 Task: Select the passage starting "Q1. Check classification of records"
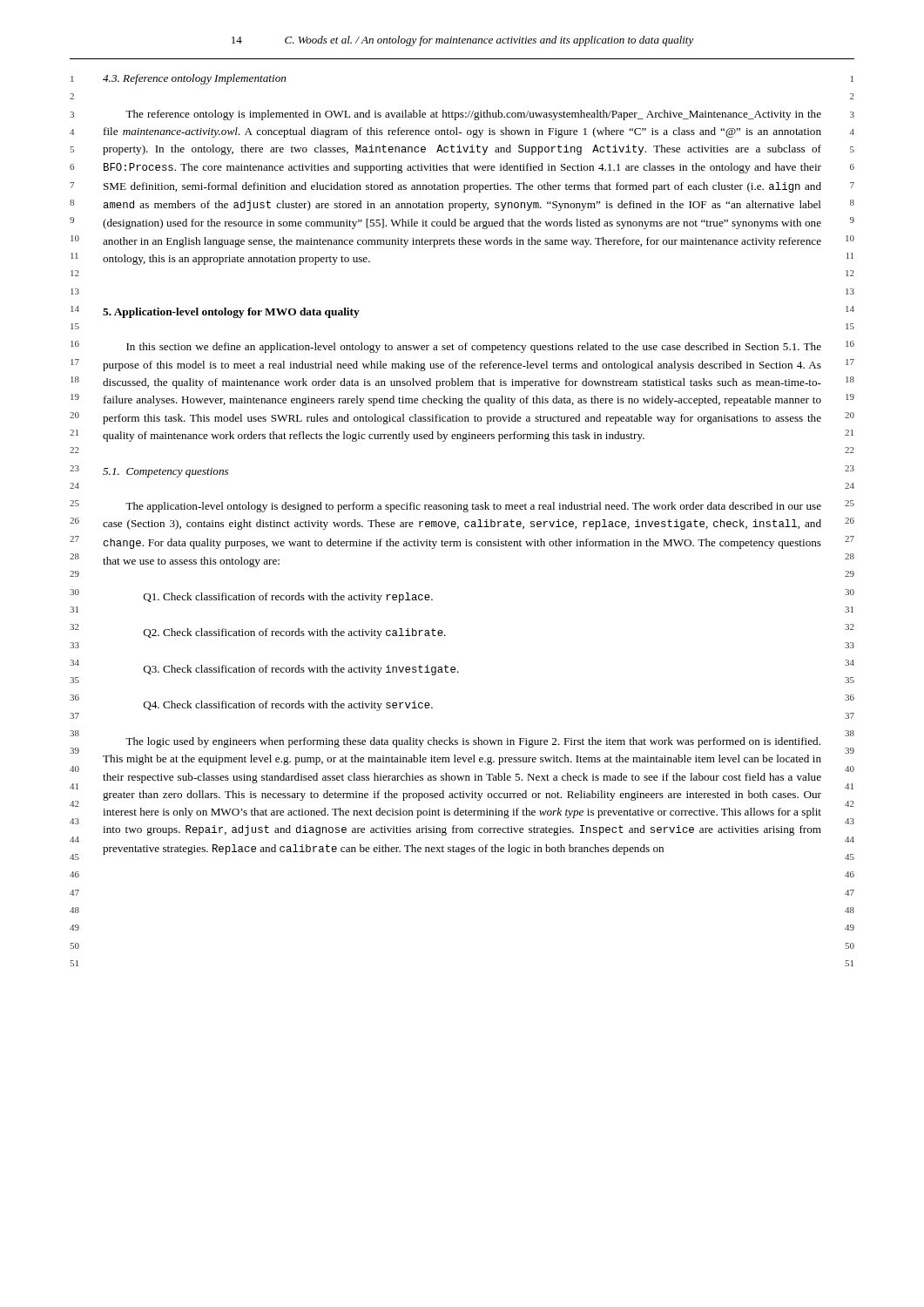point(288,597)
